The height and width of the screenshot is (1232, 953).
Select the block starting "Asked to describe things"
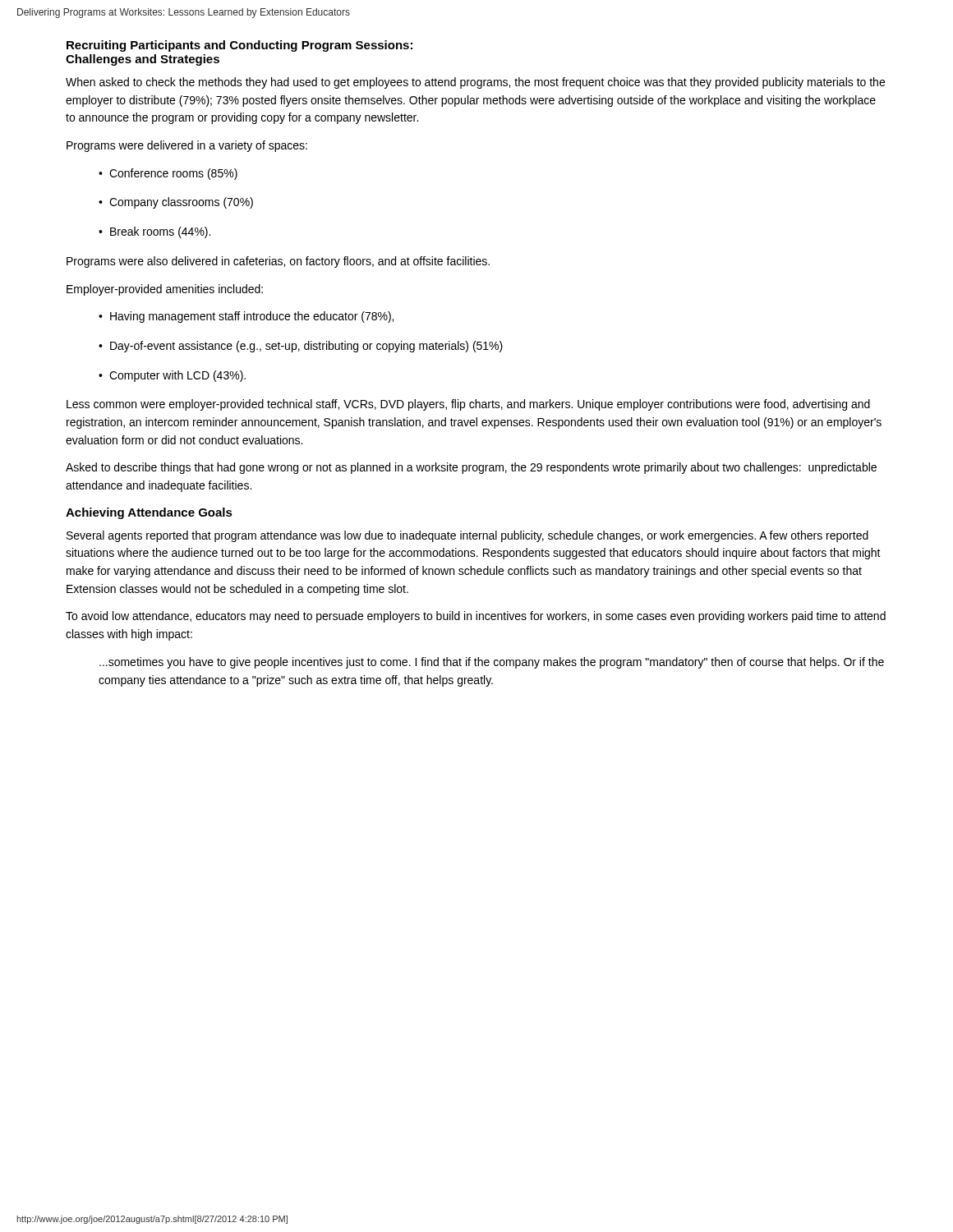point(471,476)
